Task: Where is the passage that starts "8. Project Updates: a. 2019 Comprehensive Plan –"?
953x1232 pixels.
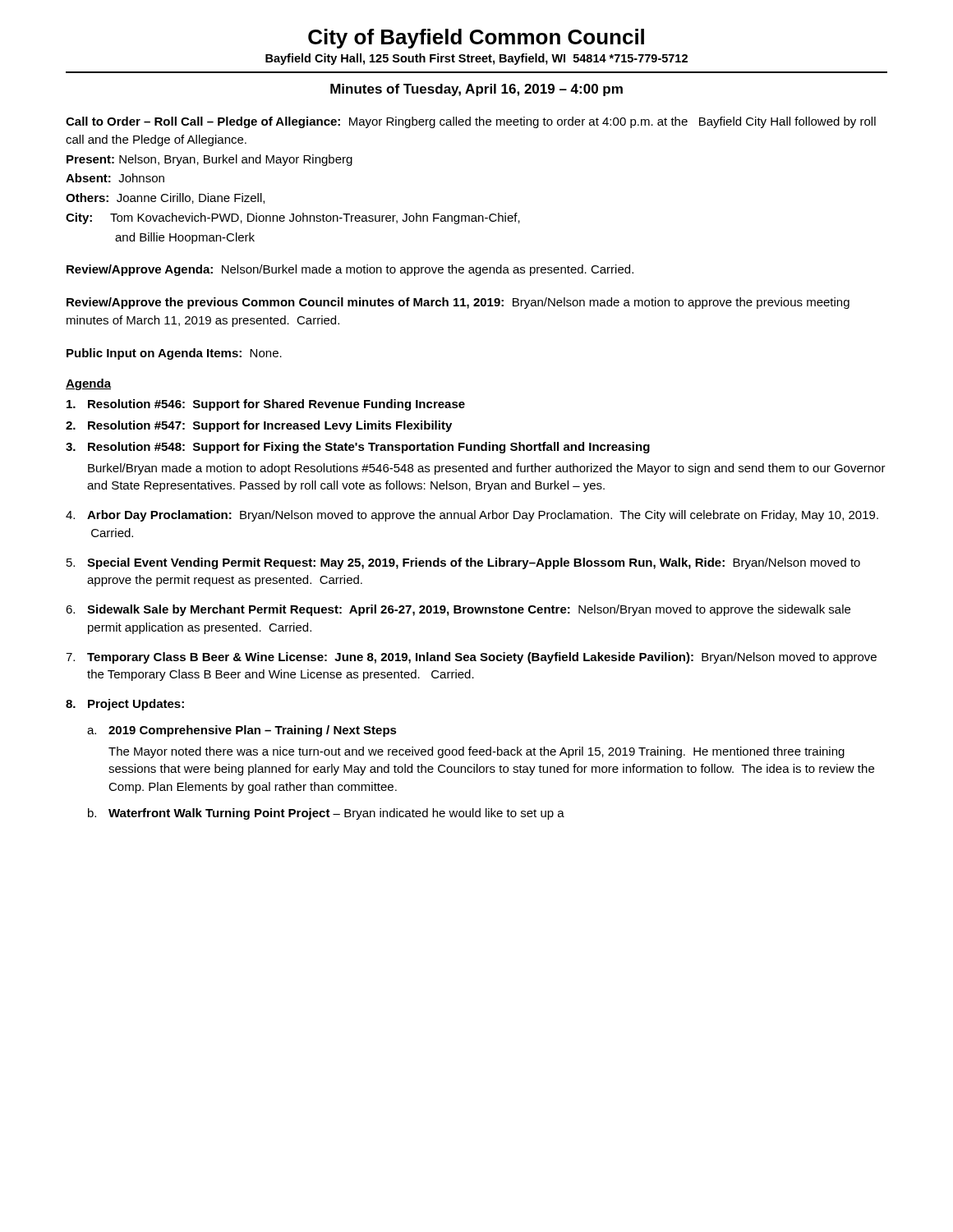Action: click(476, 758)
